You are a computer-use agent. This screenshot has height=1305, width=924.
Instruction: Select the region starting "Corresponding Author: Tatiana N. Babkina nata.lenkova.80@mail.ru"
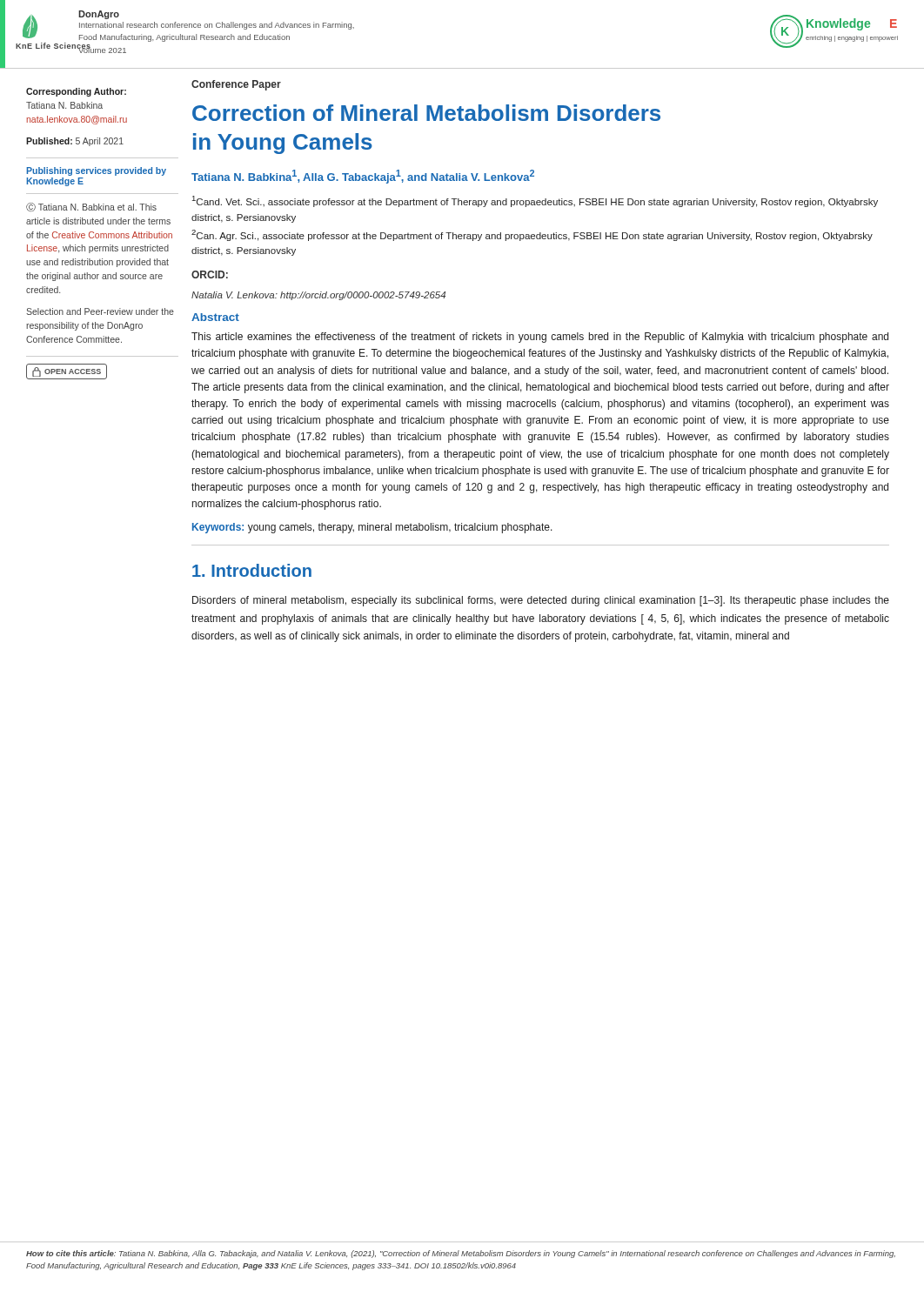click(x=102, y=106)
